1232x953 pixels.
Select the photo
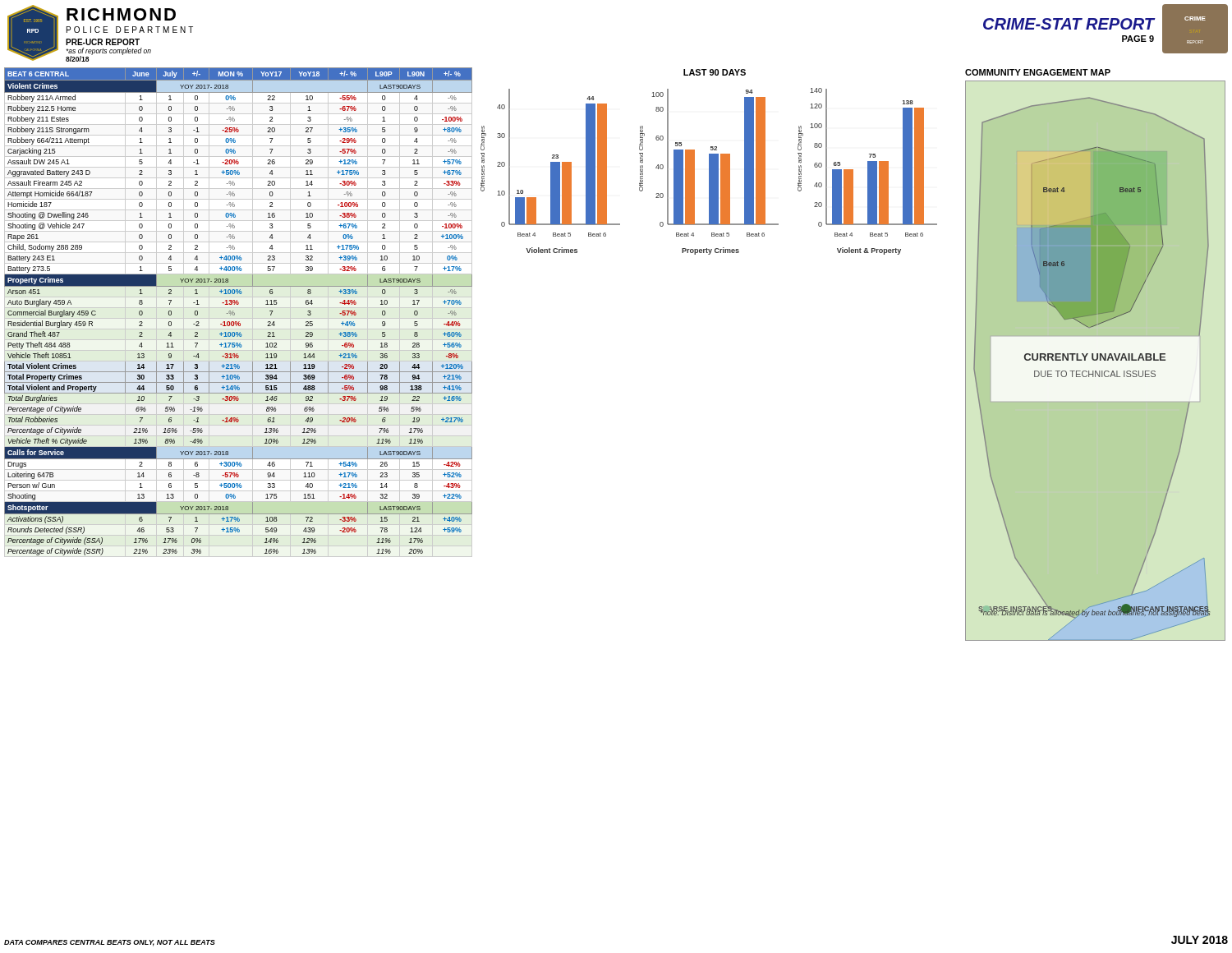[x=1105, y=29]
